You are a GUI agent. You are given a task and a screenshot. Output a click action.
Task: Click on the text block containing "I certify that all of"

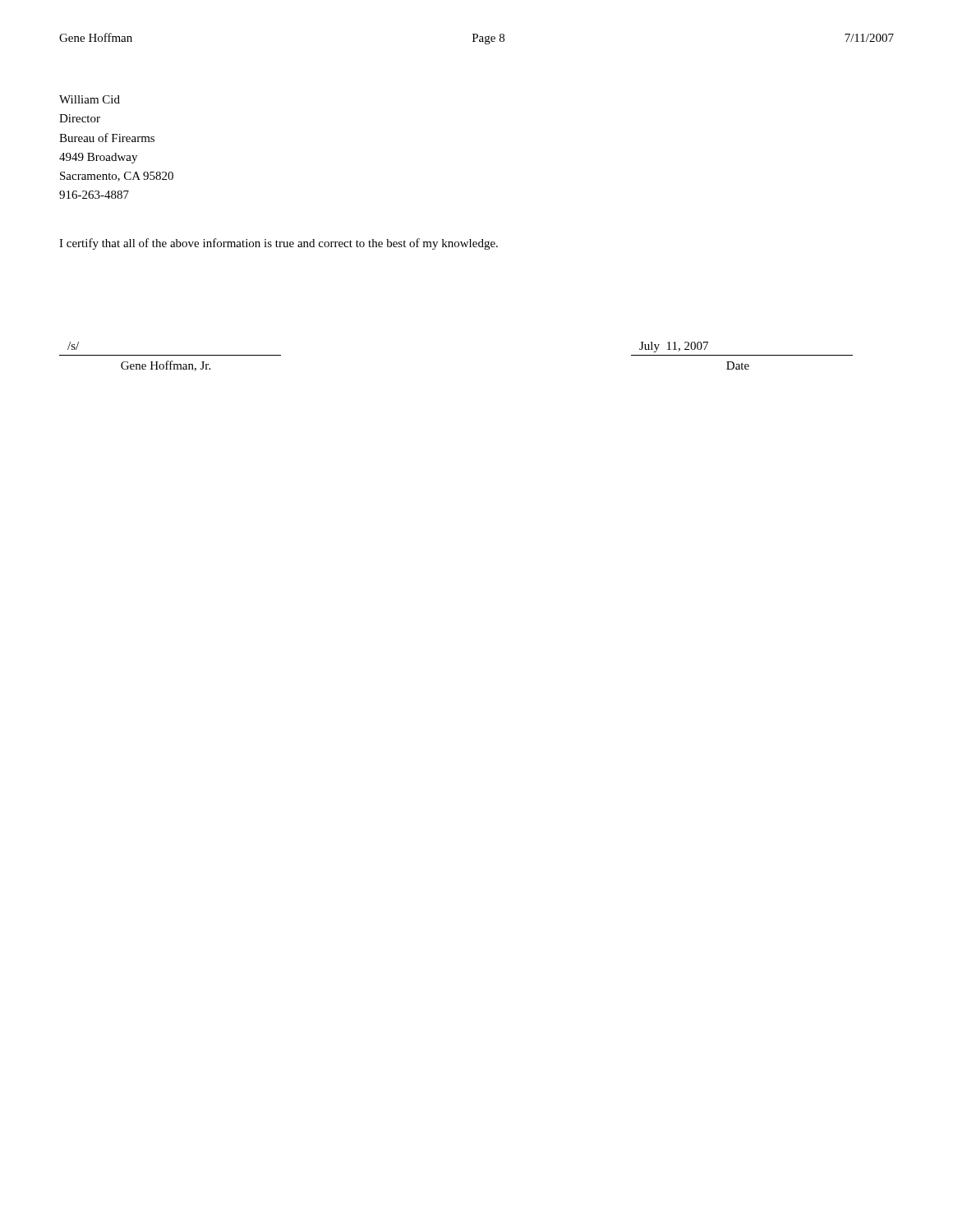point(279,243)
